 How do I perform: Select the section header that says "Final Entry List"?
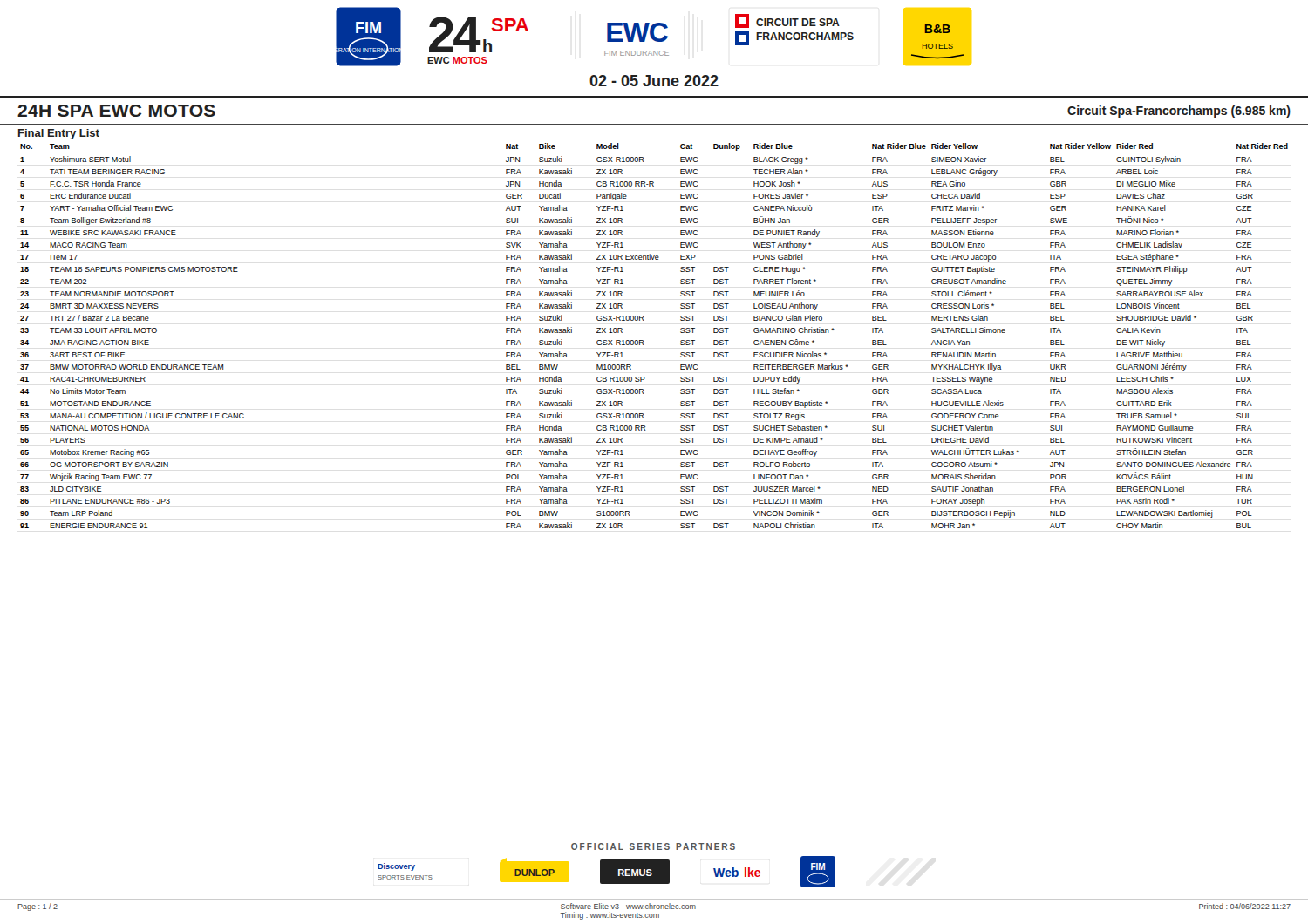click(x=58, y=133)
